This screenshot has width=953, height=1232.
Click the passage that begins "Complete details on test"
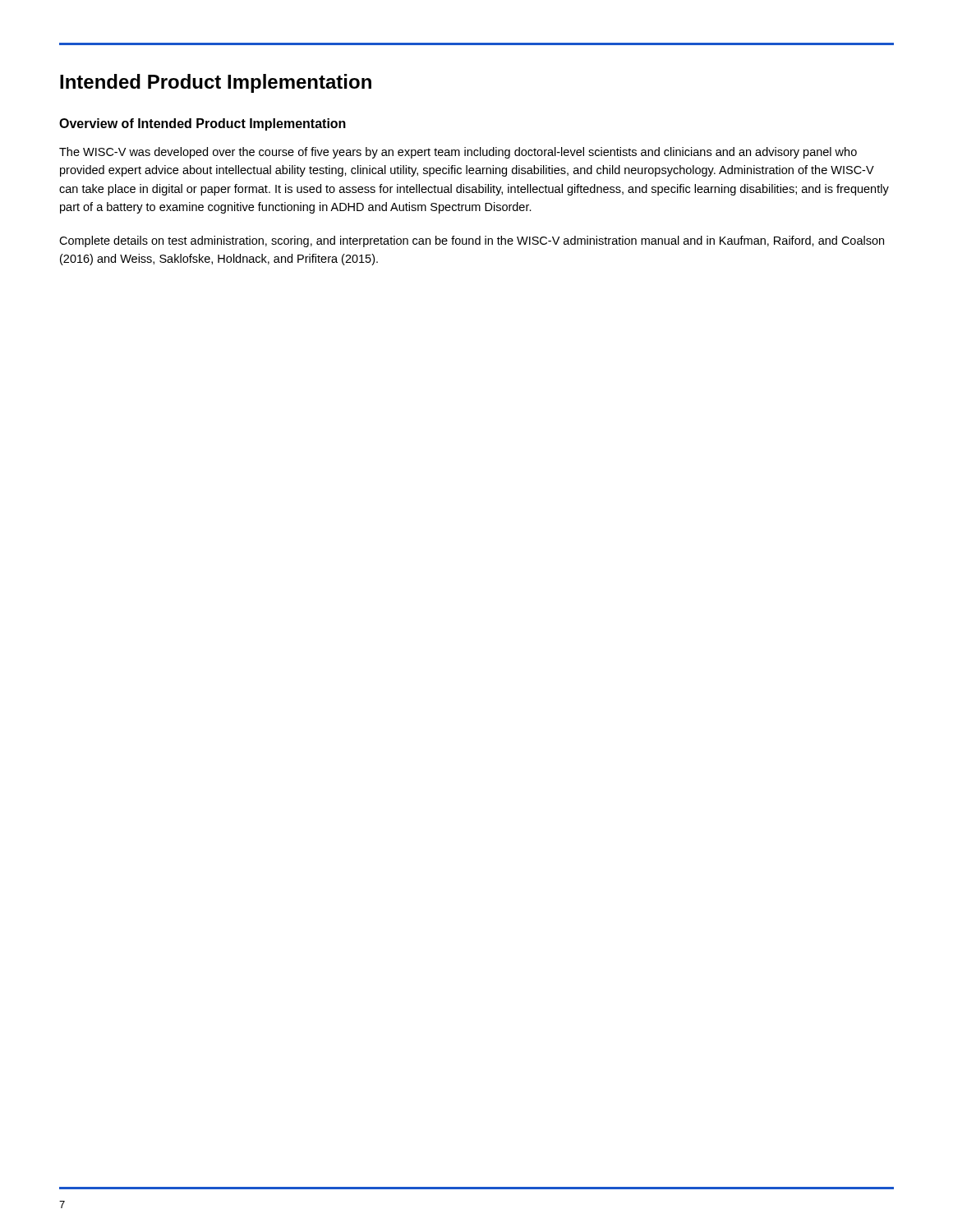(x=472, y=250)
